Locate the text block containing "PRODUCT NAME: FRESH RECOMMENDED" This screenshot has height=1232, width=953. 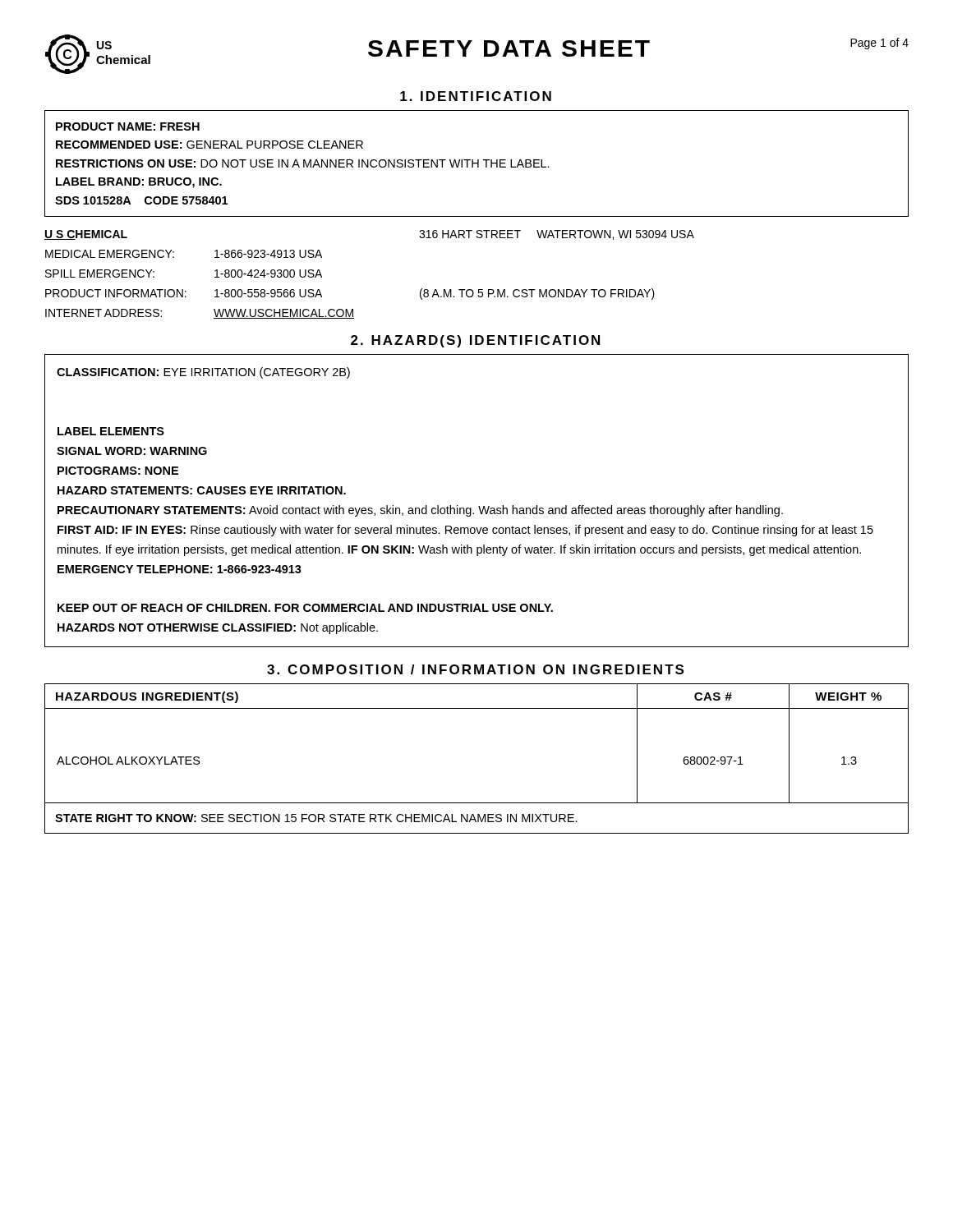[x=303, y=163]
